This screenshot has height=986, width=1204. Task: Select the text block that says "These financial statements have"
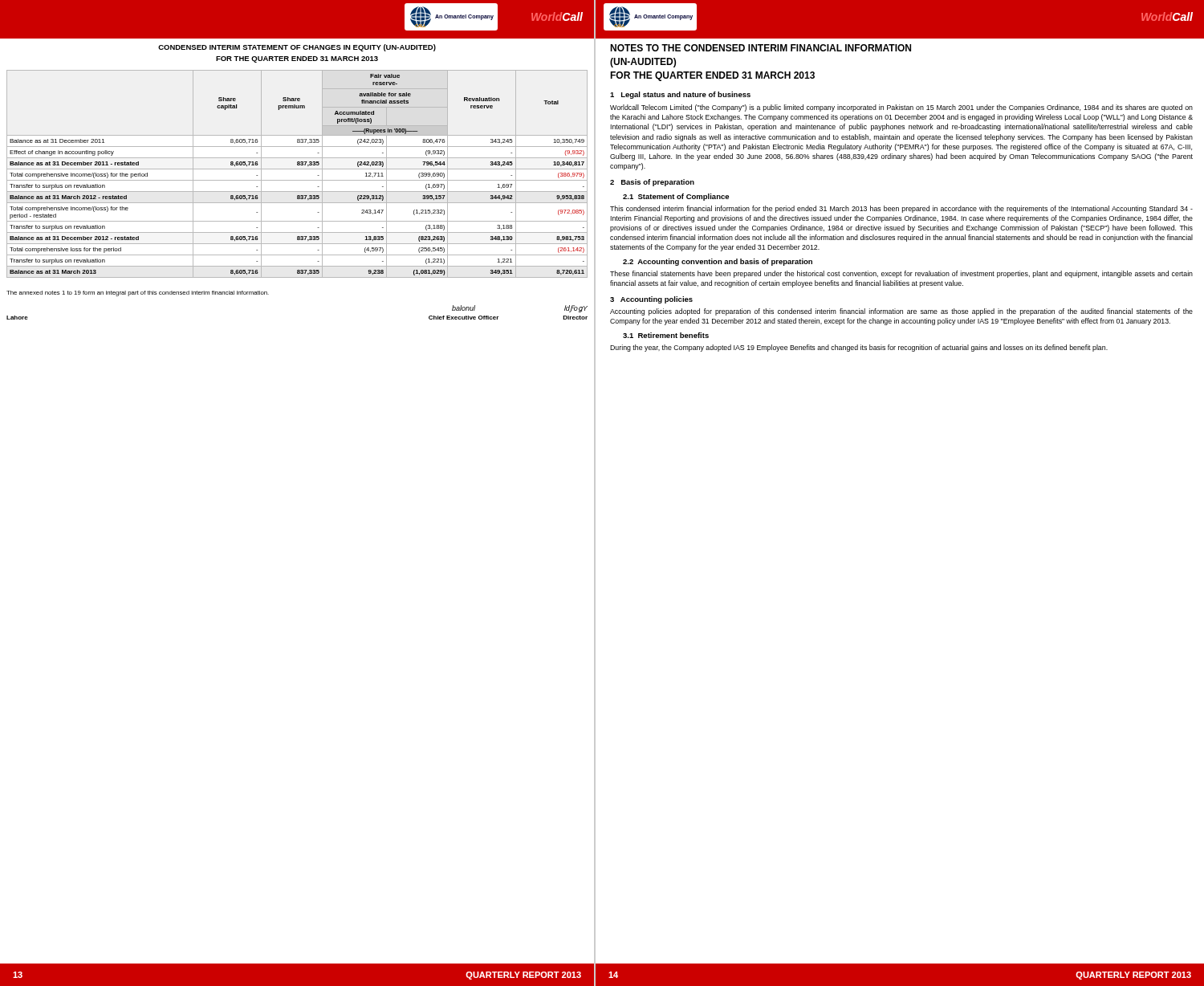point(901,279)
